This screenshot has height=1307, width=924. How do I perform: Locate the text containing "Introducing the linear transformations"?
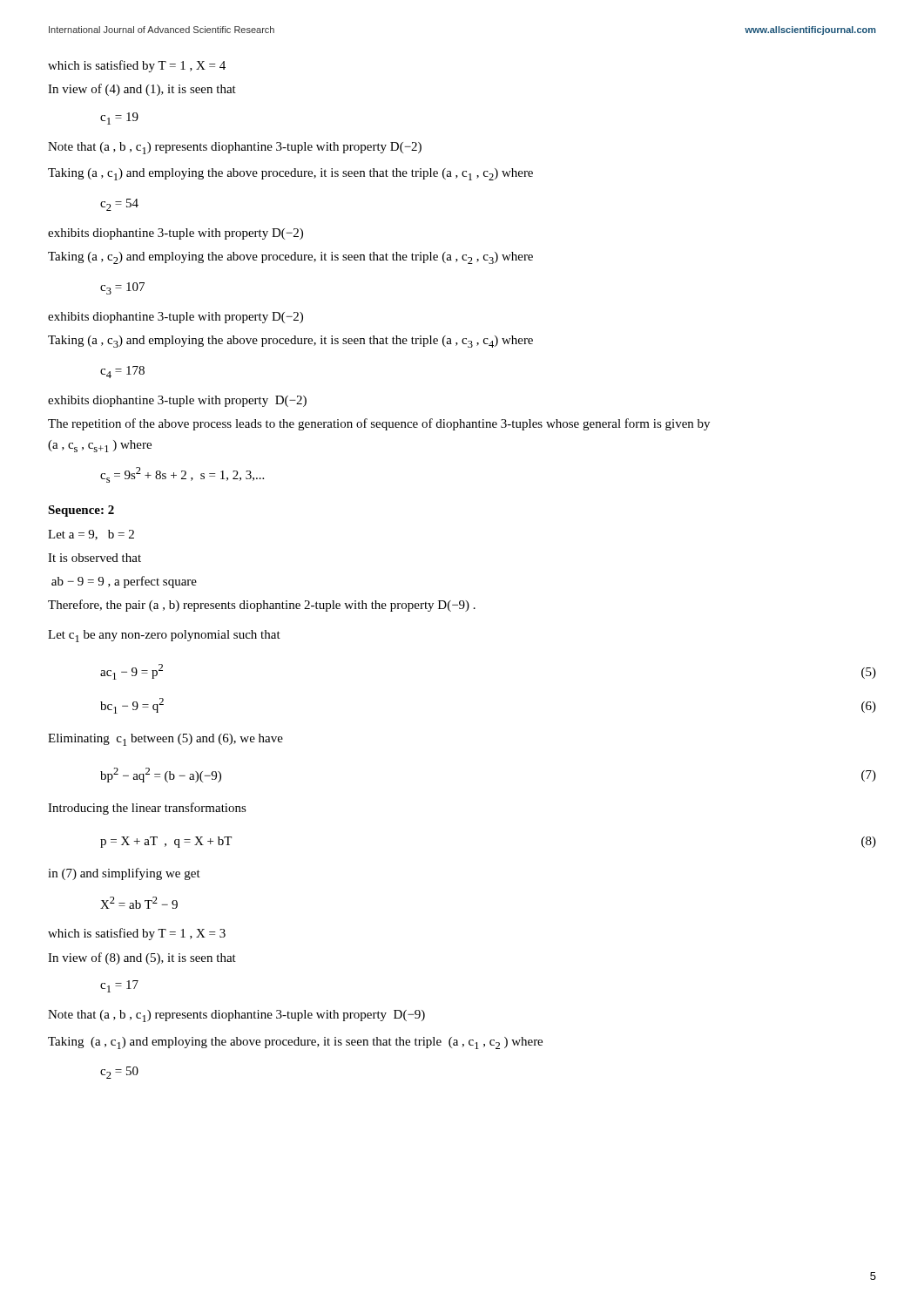pyautogui.click(x=147, y=809)
